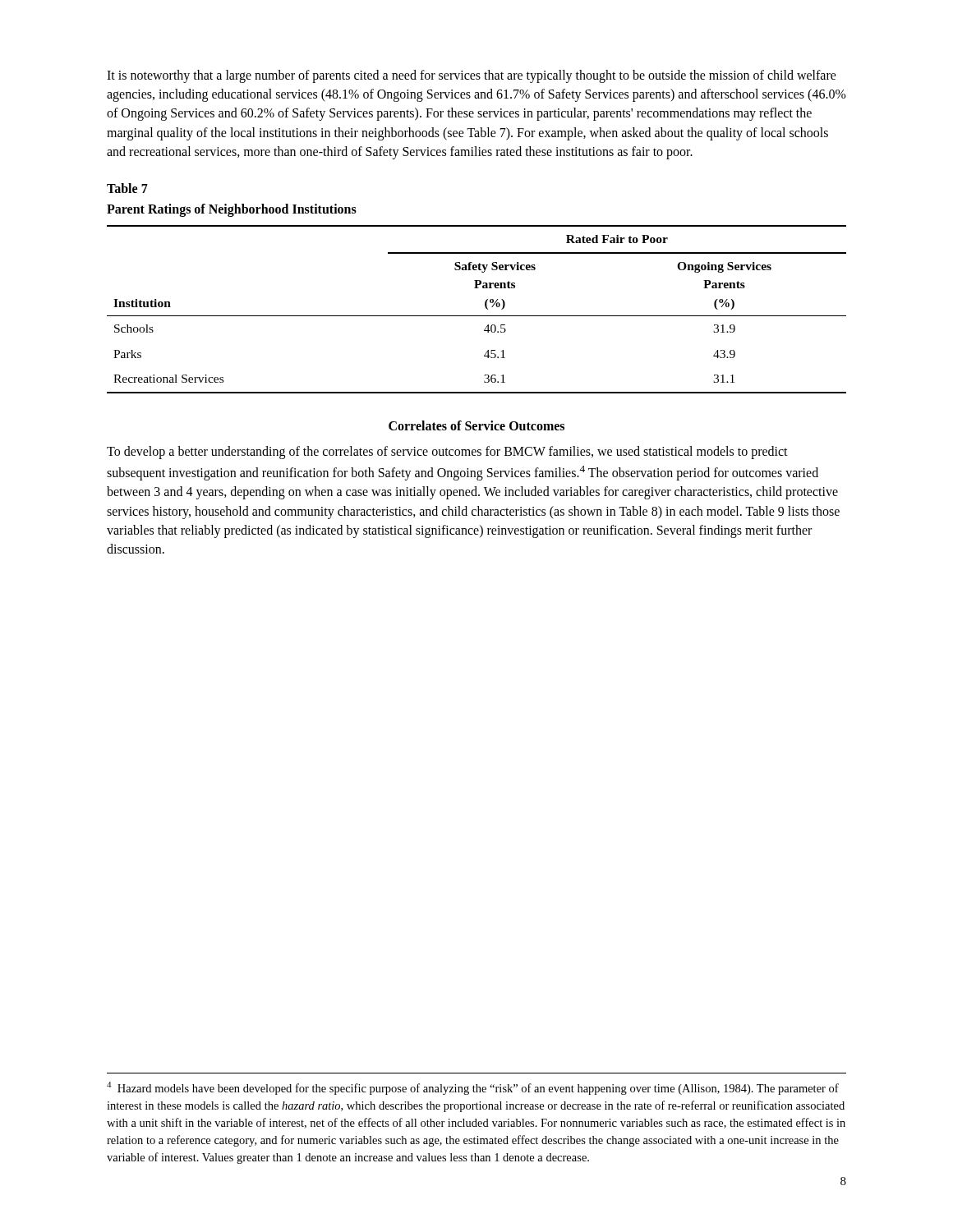Click the caption that begins "Table 7 Parent Ratings of Neighborhood Institutions"
The width and height of the screenshot is (953, 1232).
click(x=476, y=286)
